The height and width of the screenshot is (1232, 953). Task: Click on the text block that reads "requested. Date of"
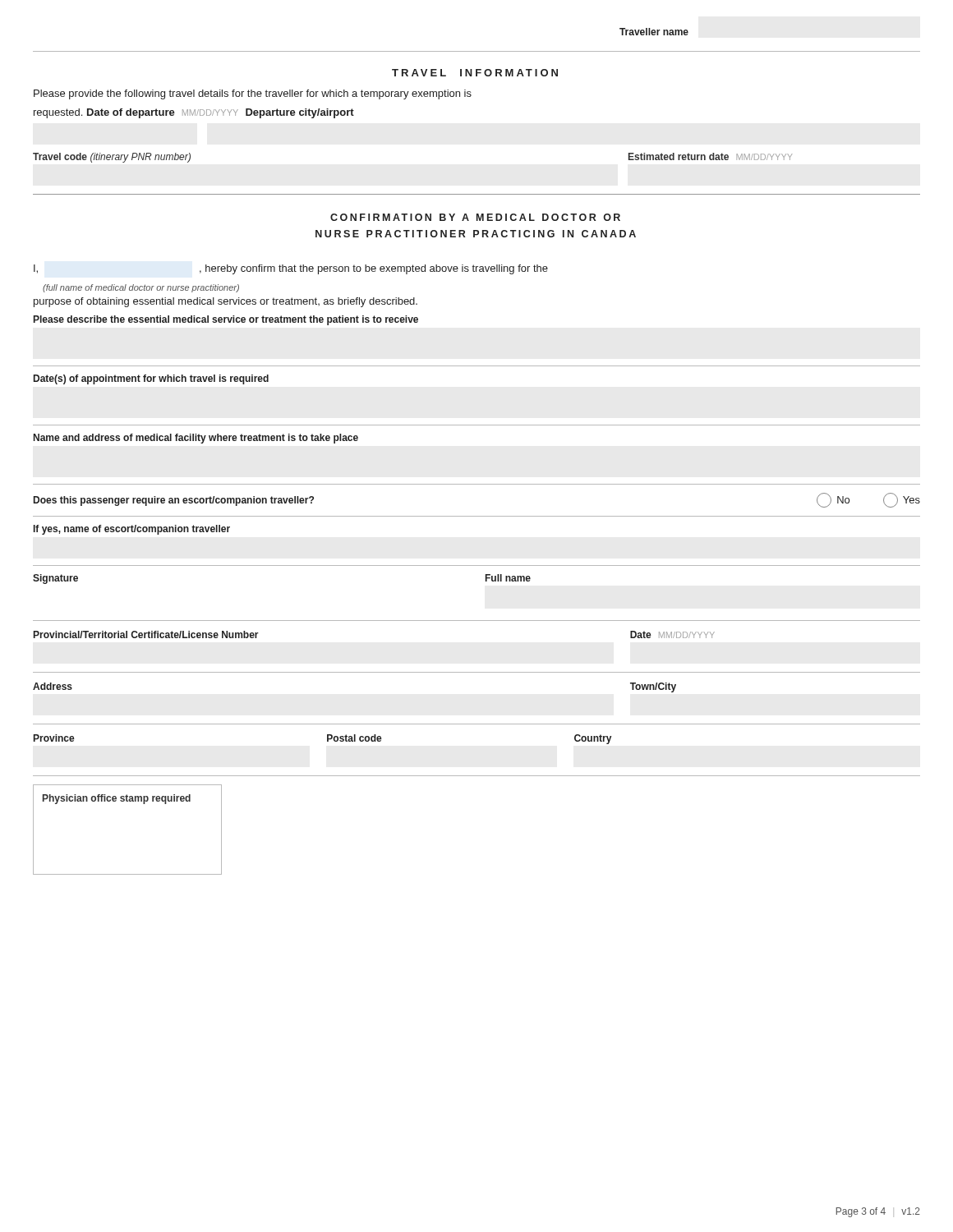193,112
